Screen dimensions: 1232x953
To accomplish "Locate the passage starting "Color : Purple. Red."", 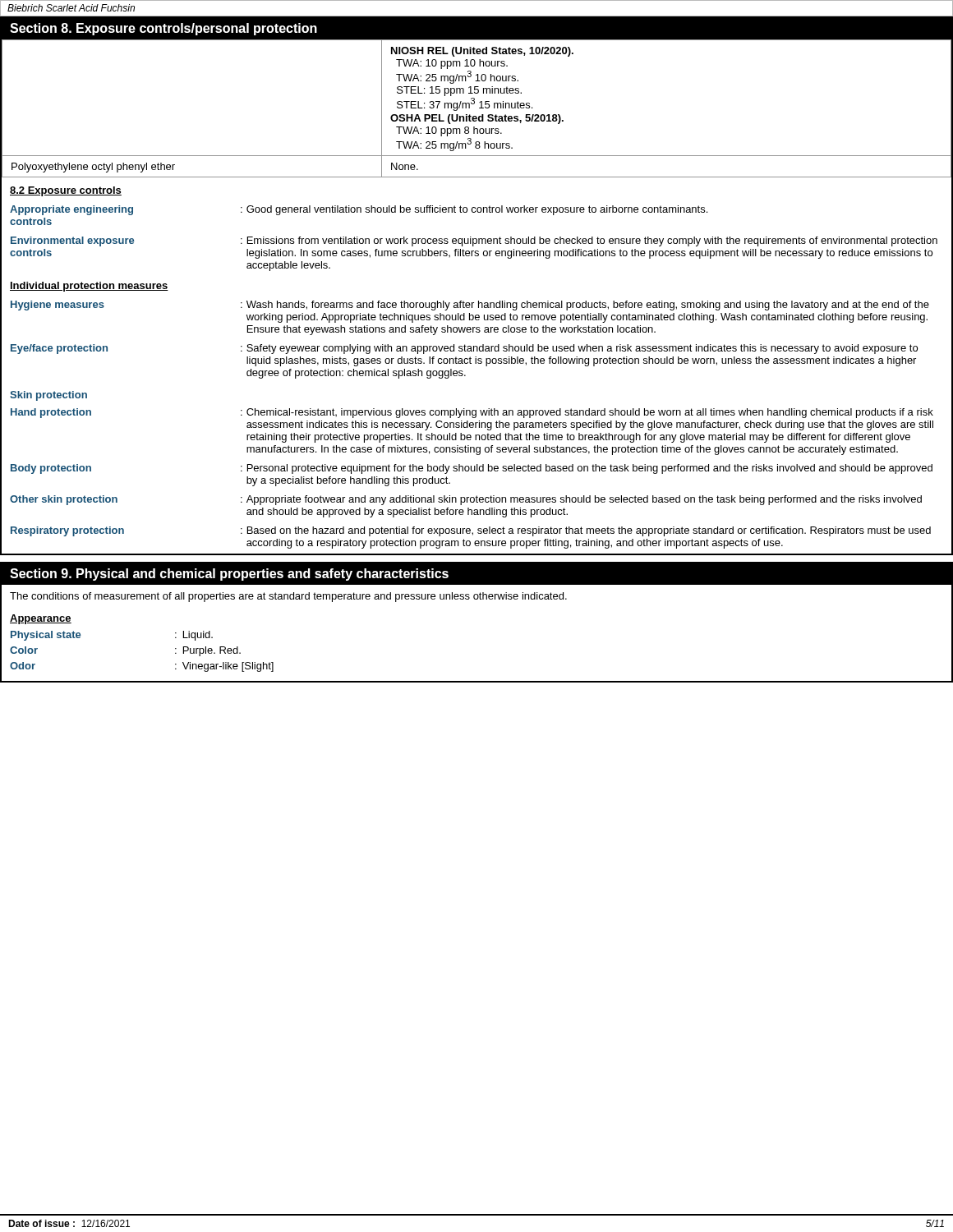I will (25, 651).
